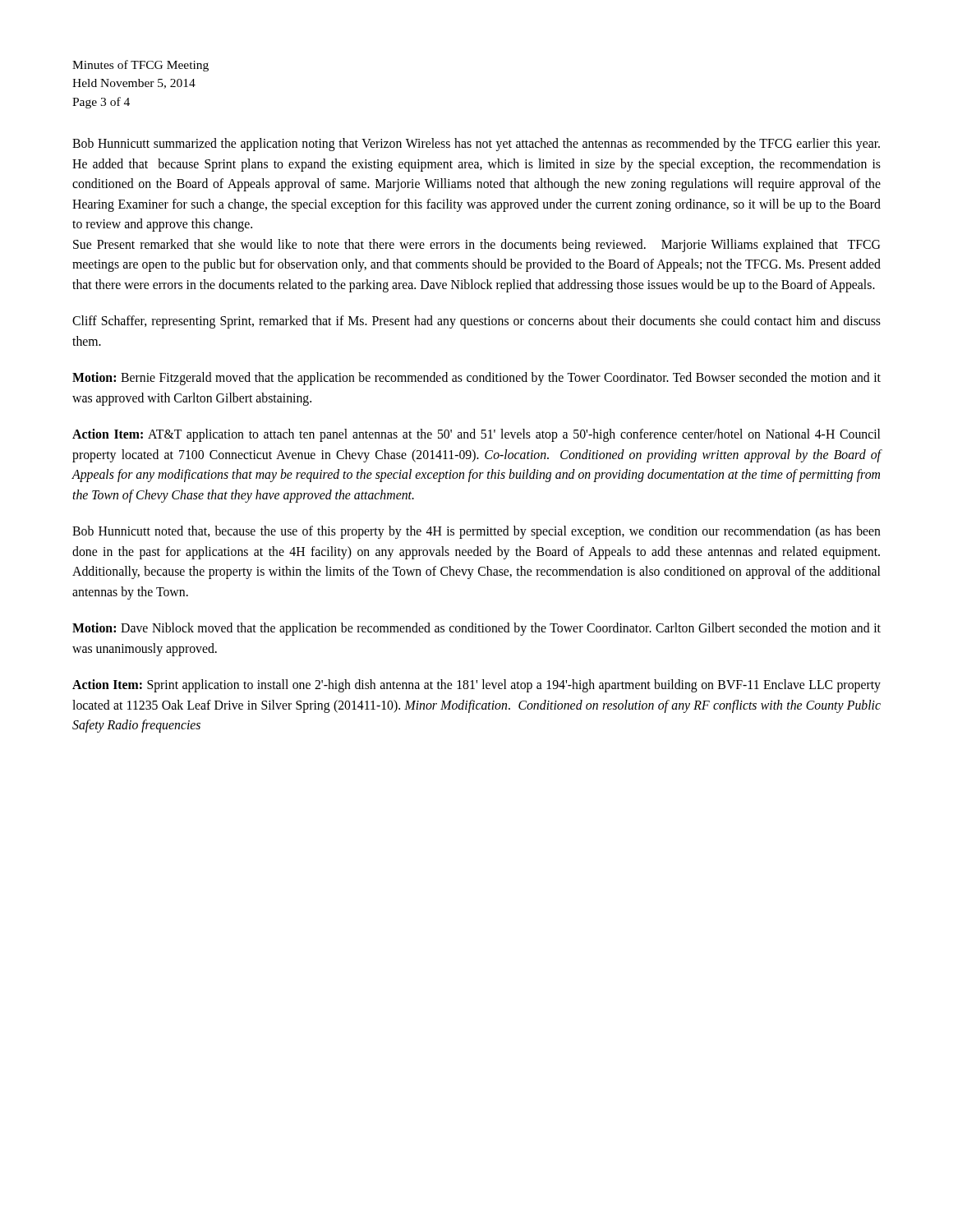The height and width of the screenshot is (1232, 953).
Task: Locate the block of text that opens with "Bob Hunnicutt noted that, because the"
Action: (x=476, y=561)
